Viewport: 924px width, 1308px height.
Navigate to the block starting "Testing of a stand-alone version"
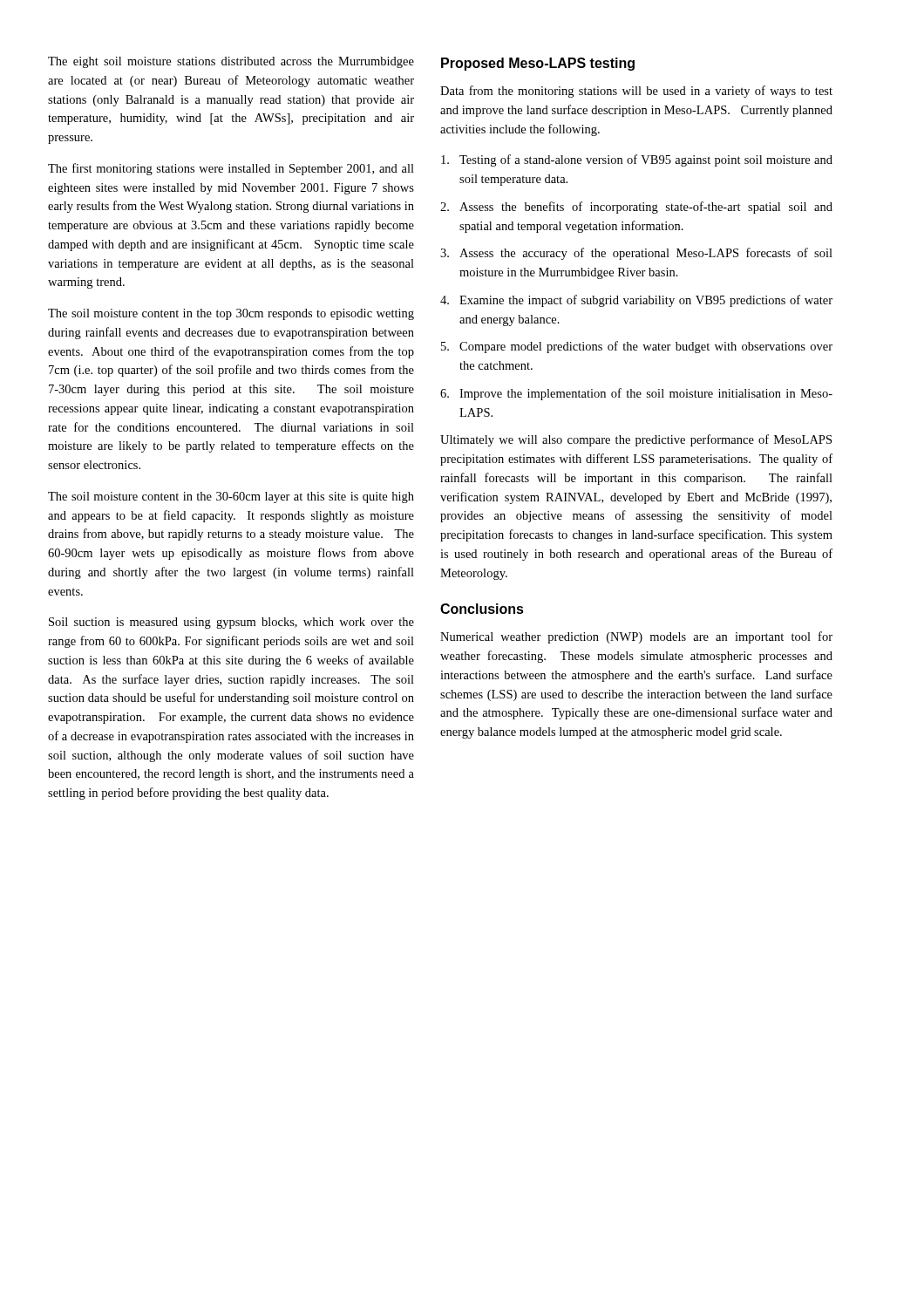pos(636,170)
